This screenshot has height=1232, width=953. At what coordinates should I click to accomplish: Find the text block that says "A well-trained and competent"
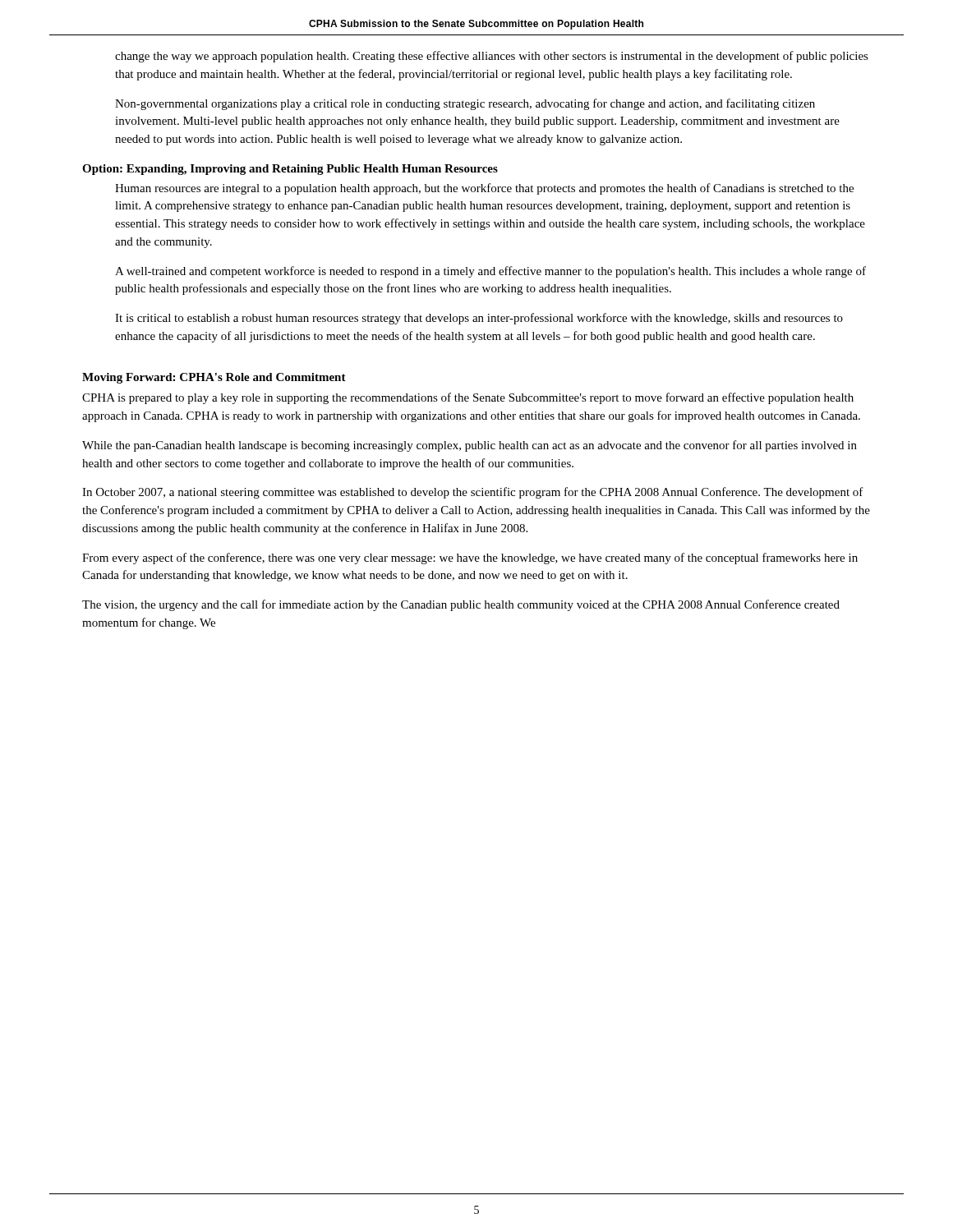pos(490,280)
